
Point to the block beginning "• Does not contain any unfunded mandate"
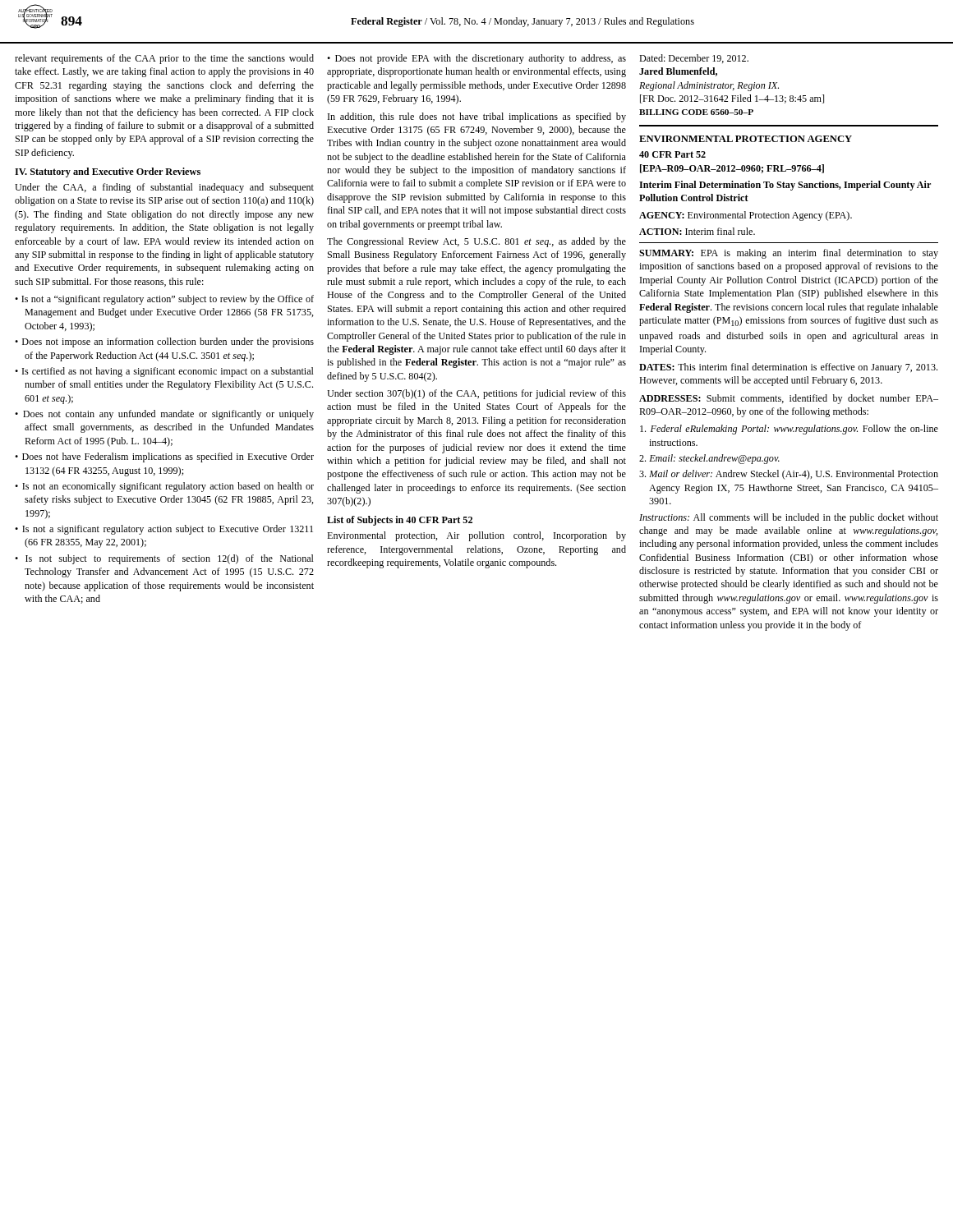click(x=164, y=427)
